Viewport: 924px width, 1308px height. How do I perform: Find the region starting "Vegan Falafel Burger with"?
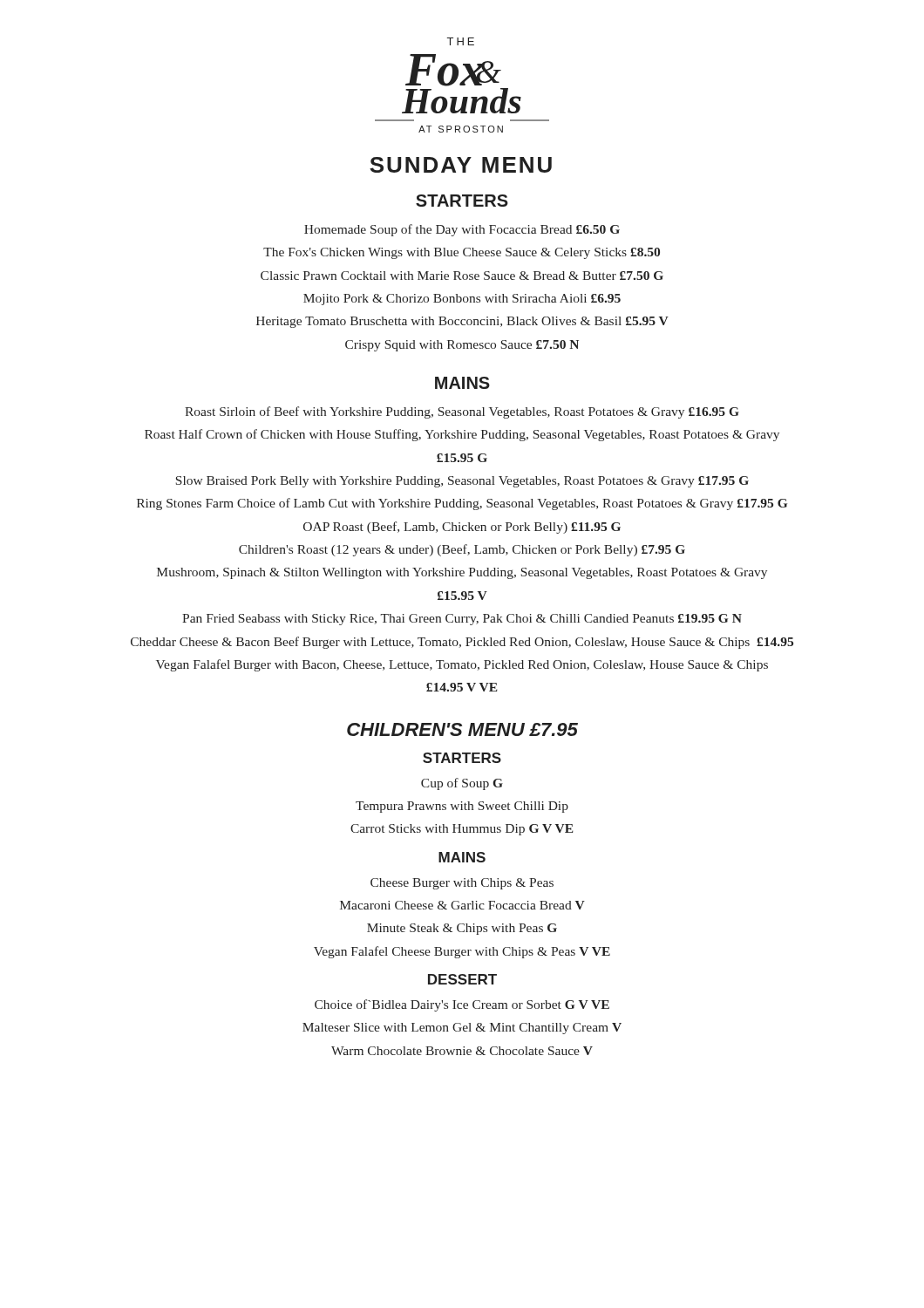462,664
